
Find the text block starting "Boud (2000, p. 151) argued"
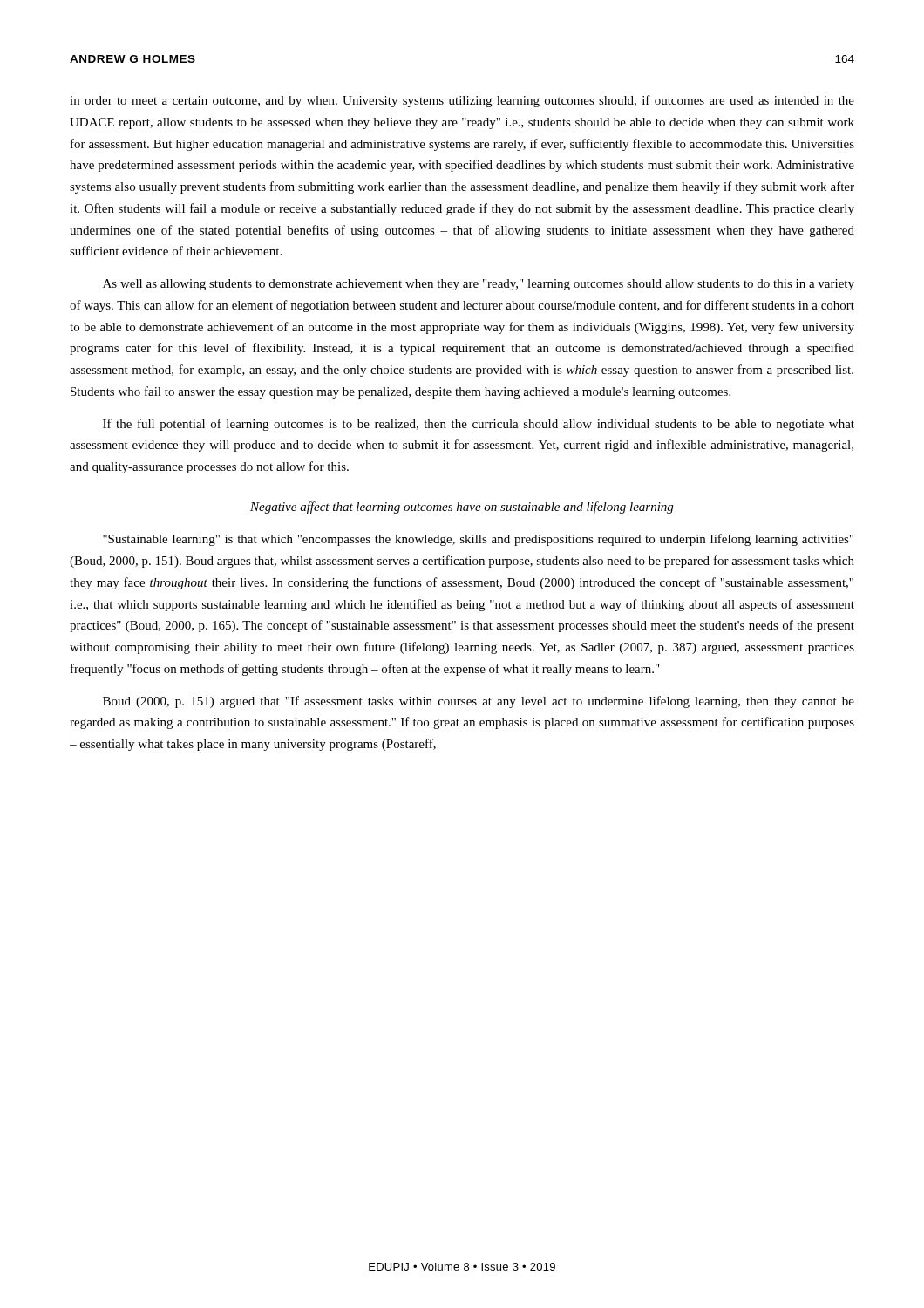(462, 723)
